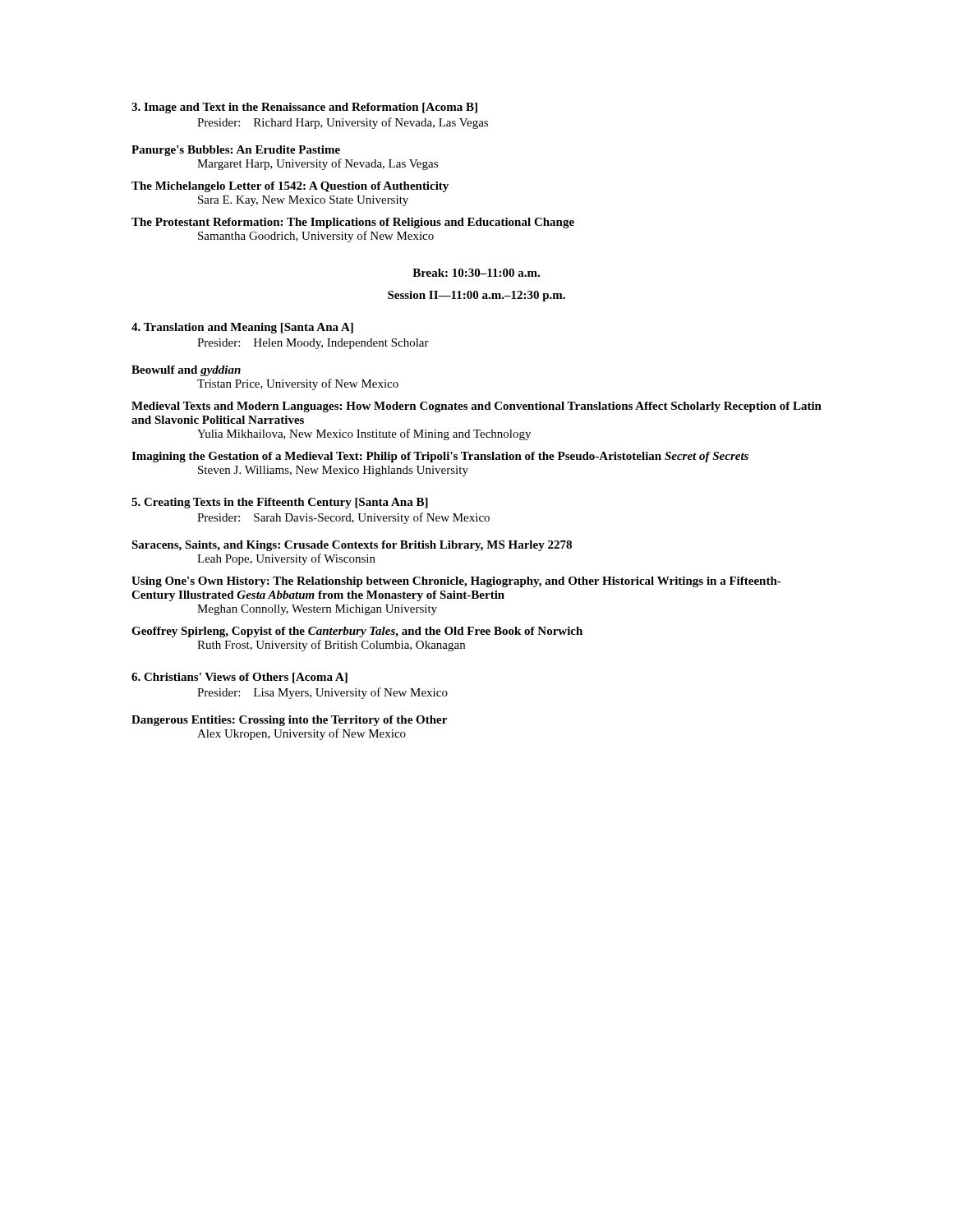
Task: Click on the element starting "5. Creating Texts in the Fifteenth Century [Santa"
Action: (x=476, y=510)
